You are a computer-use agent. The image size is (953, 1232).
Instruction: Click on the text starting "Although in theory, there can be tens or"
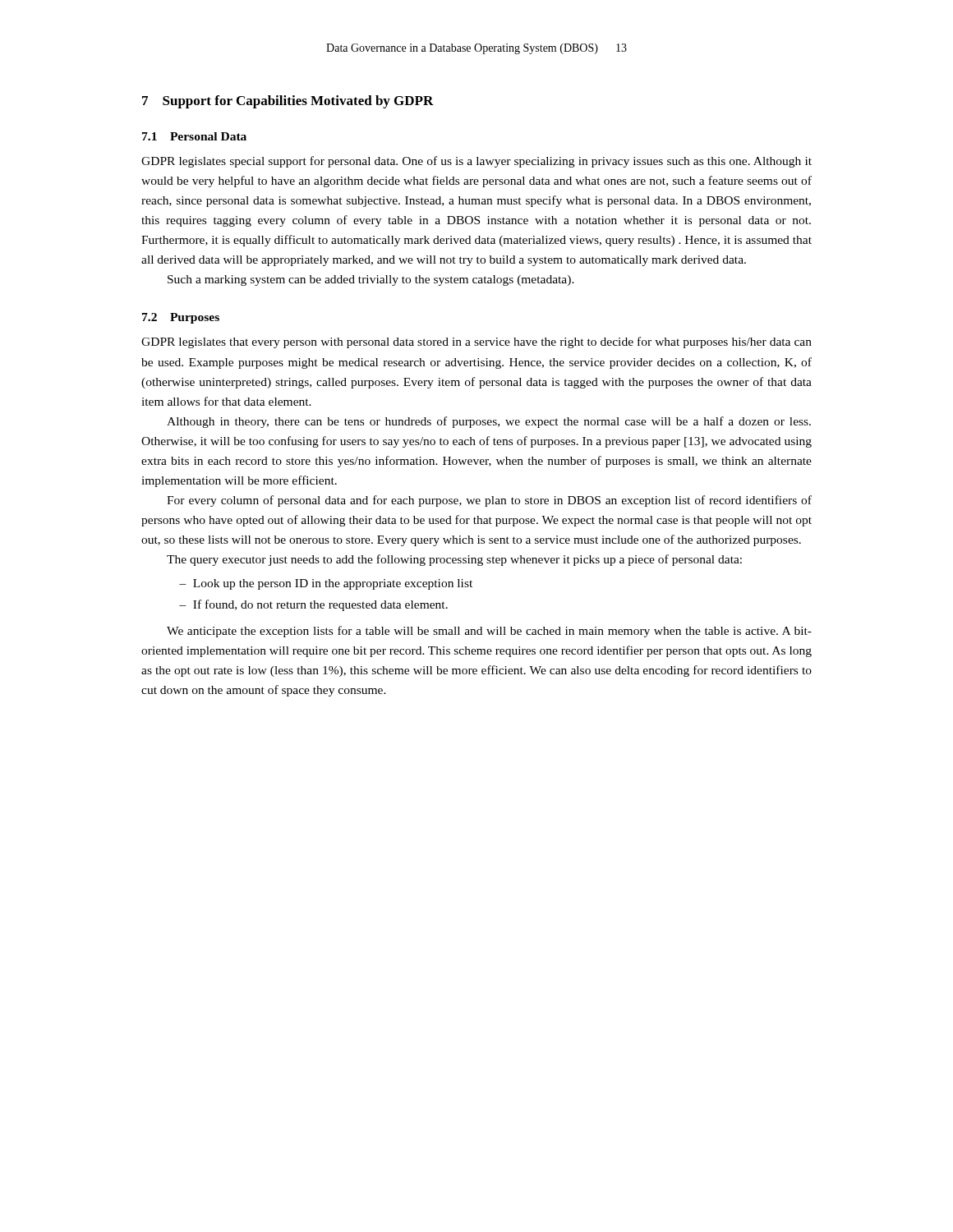coord(476,451)
